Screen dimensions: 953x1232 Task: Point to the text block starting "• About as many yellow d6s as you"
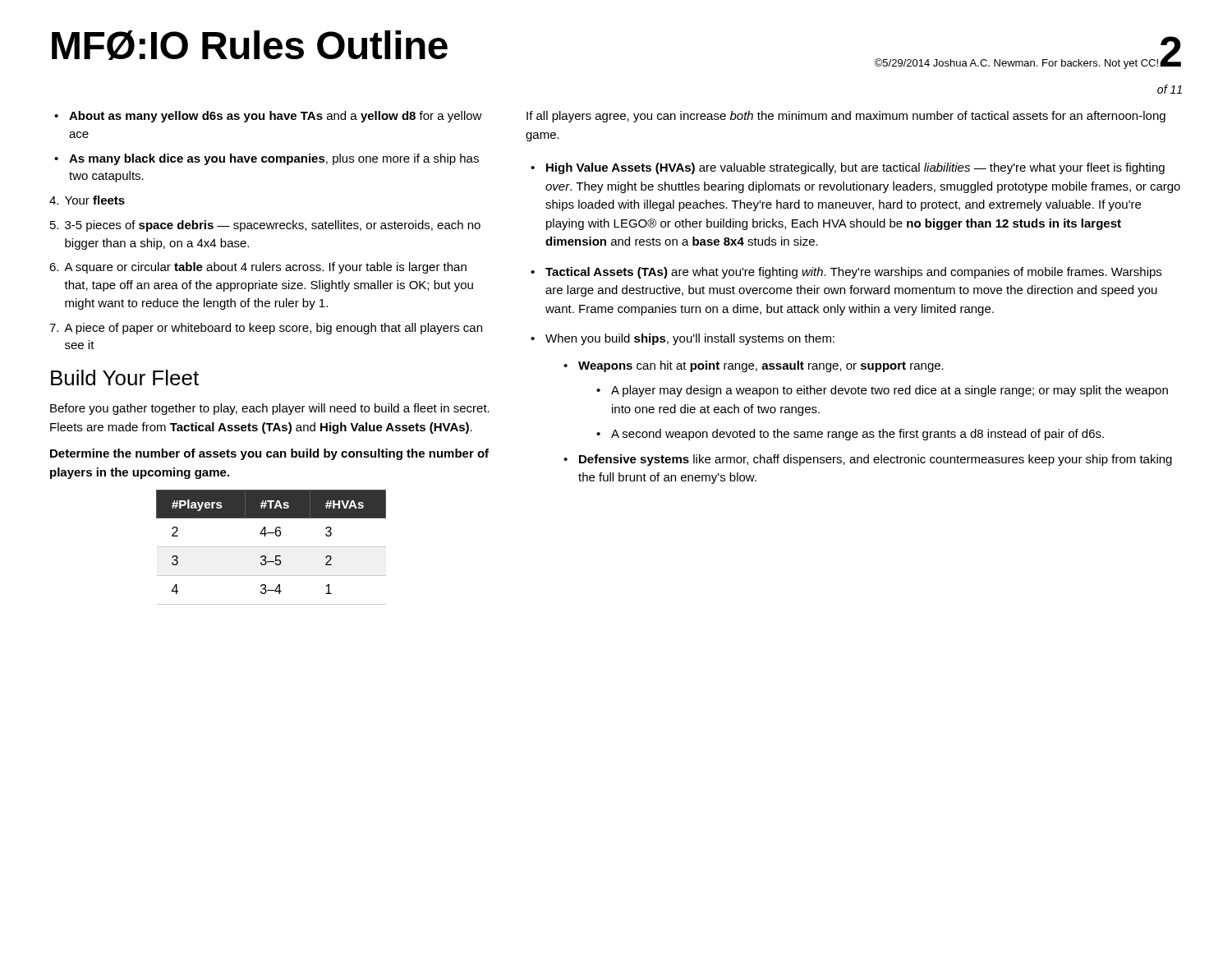pyautogui.click(x=268, y=124)
